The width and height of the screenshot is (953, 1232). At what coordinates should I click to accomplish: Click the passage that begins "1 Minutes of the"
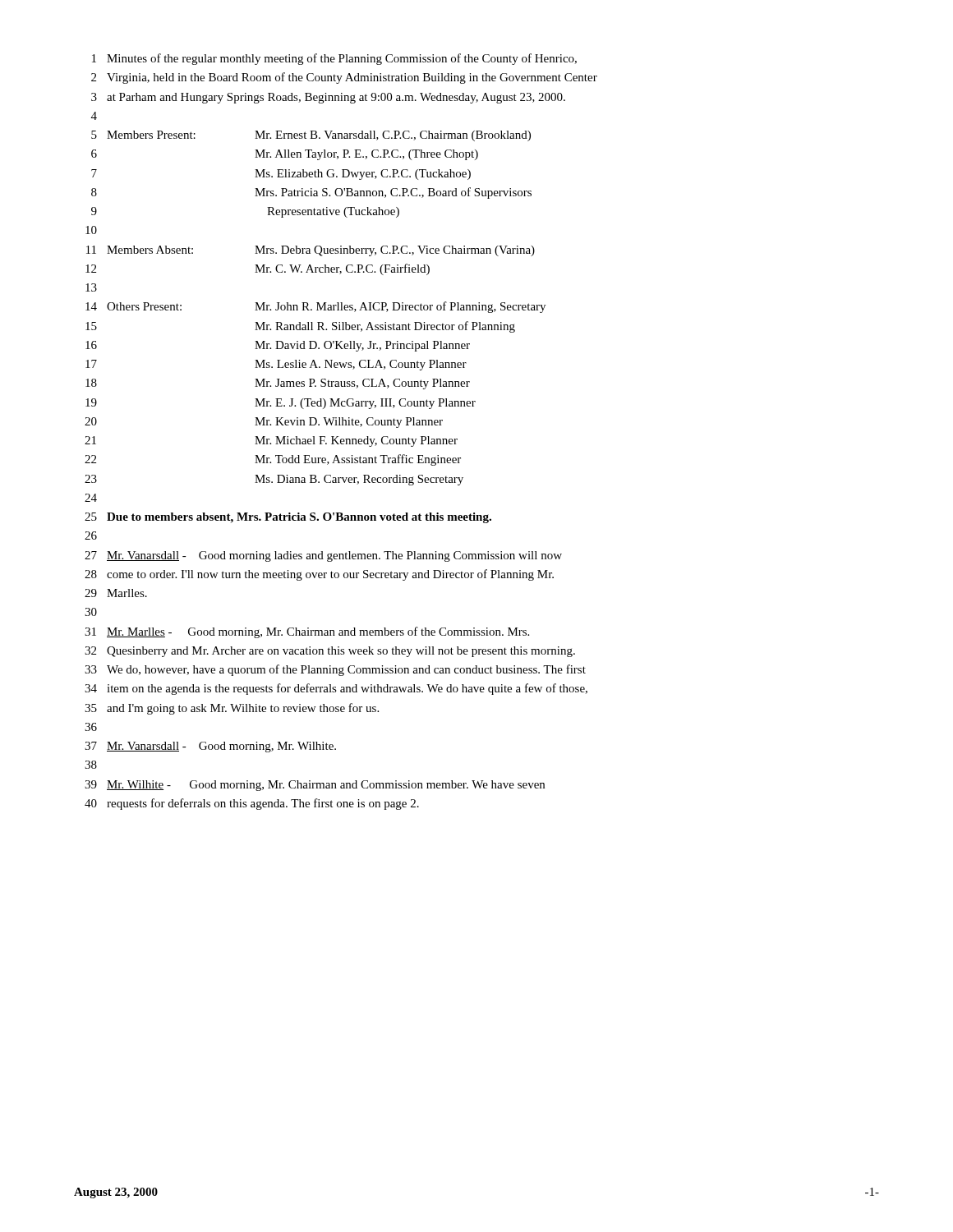coord(476,87)
